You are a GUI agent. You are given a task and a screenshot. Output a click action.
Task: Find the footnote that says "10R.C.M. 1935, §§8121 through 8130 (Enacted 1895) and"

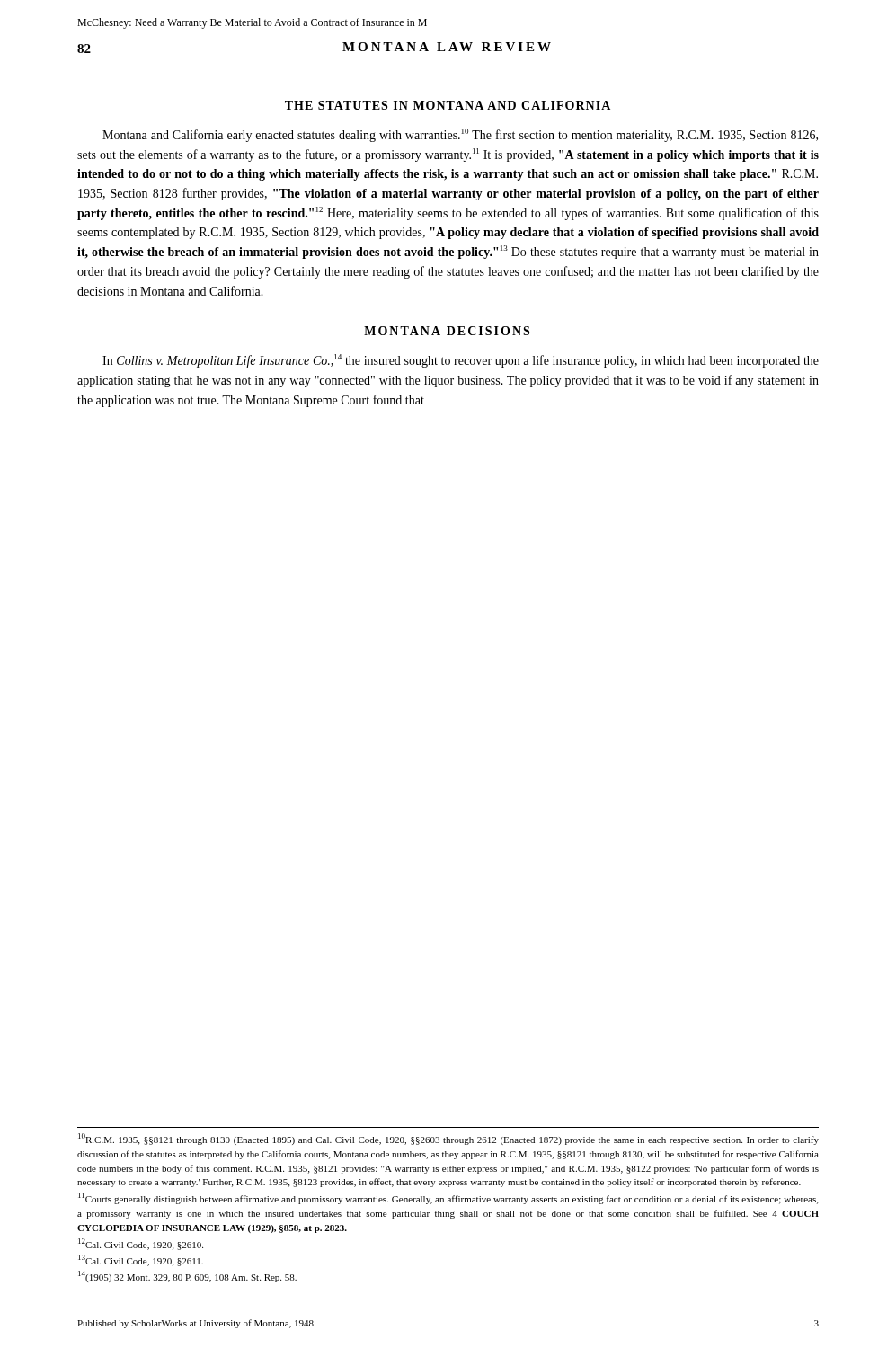[448, 1160]
